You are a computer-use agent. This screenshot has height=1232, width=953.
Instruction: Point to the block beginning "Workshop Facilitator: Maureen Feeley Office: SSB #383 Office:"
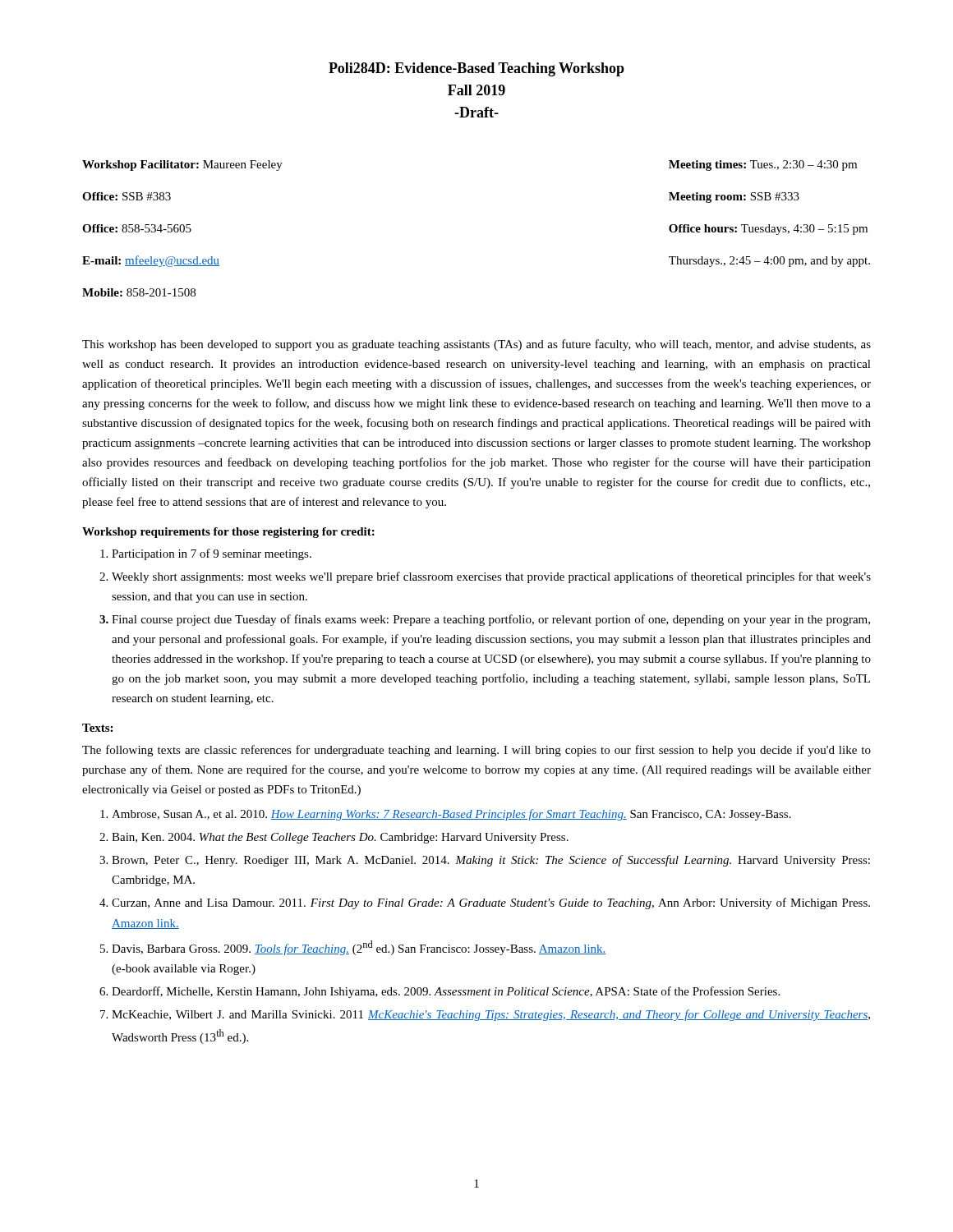tap(175, 165)
